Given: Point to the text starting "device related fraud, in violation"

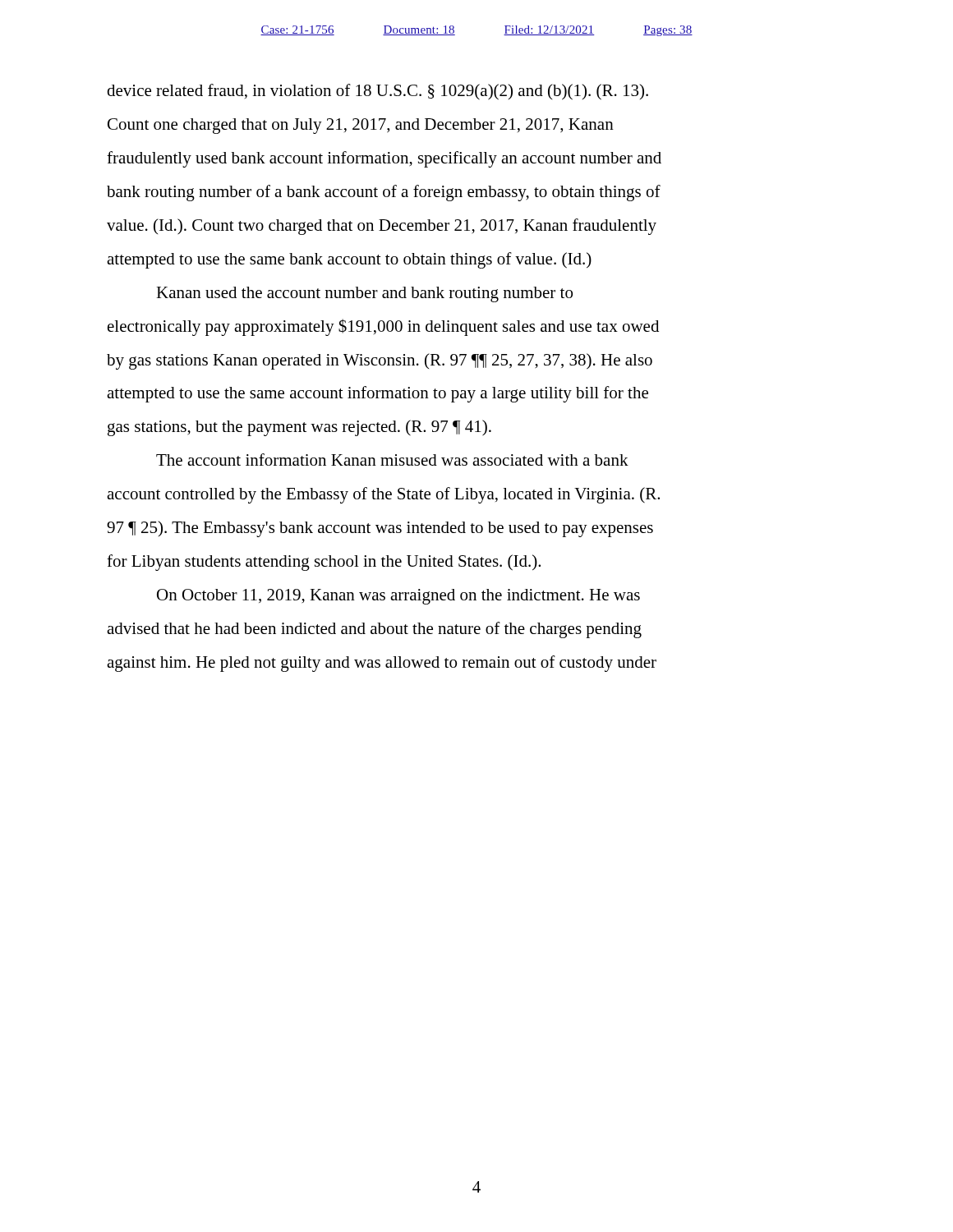Looking at the screenshot, I should (476, 376).
